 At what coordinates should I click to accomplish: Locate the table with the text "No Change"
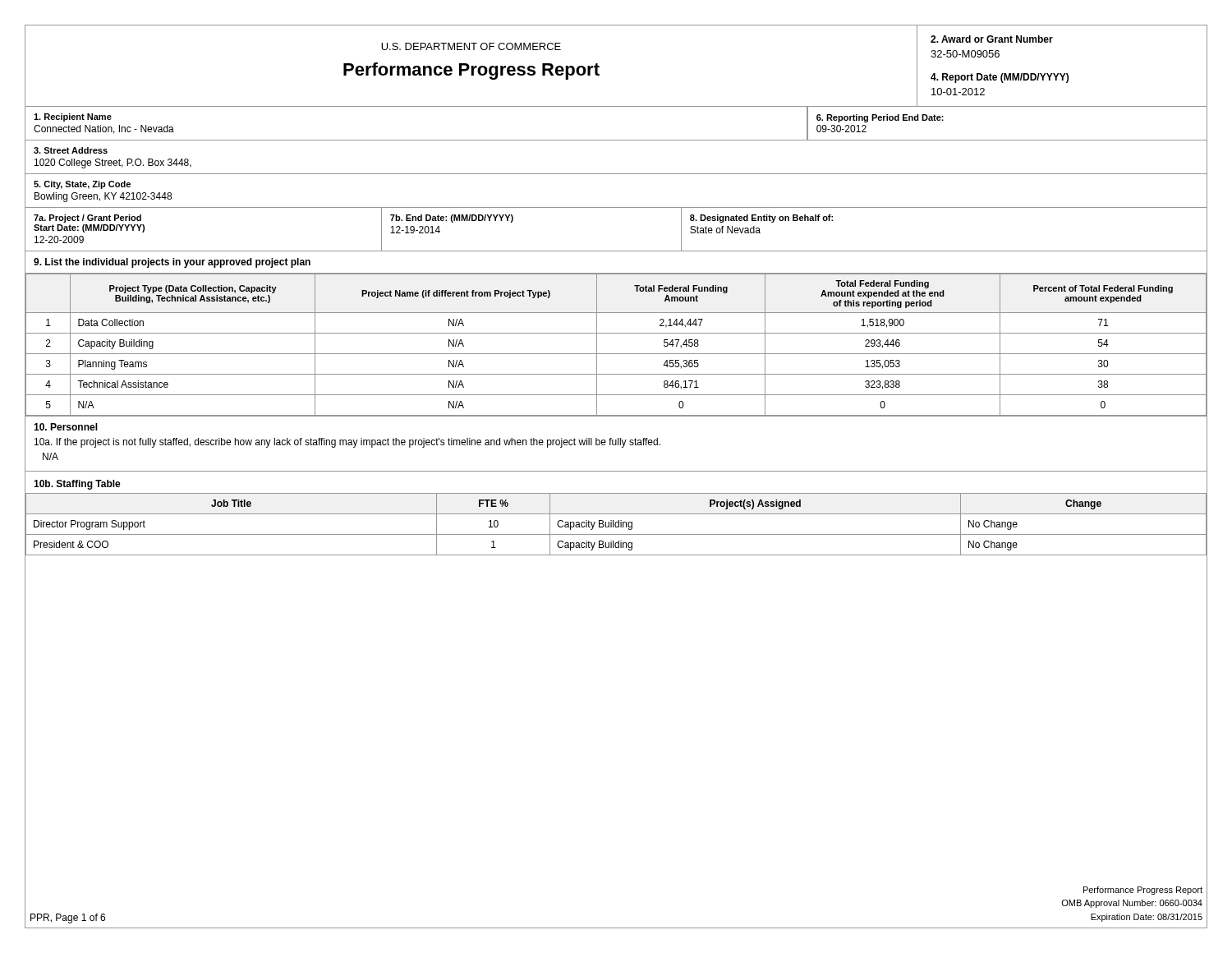pyautogui.click(x=616, y=524)
